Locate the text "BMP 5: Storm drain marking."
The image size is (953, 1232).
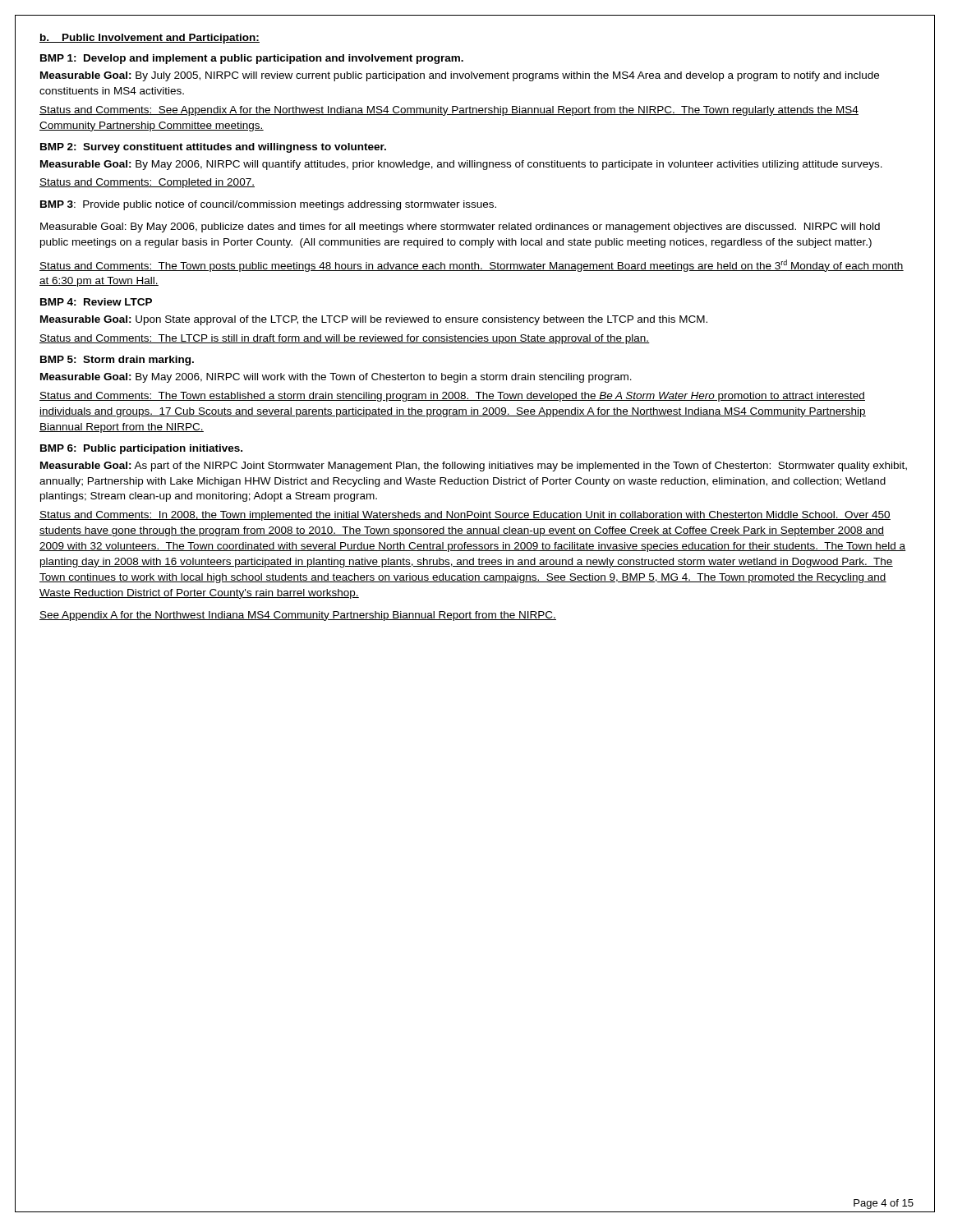117,359
